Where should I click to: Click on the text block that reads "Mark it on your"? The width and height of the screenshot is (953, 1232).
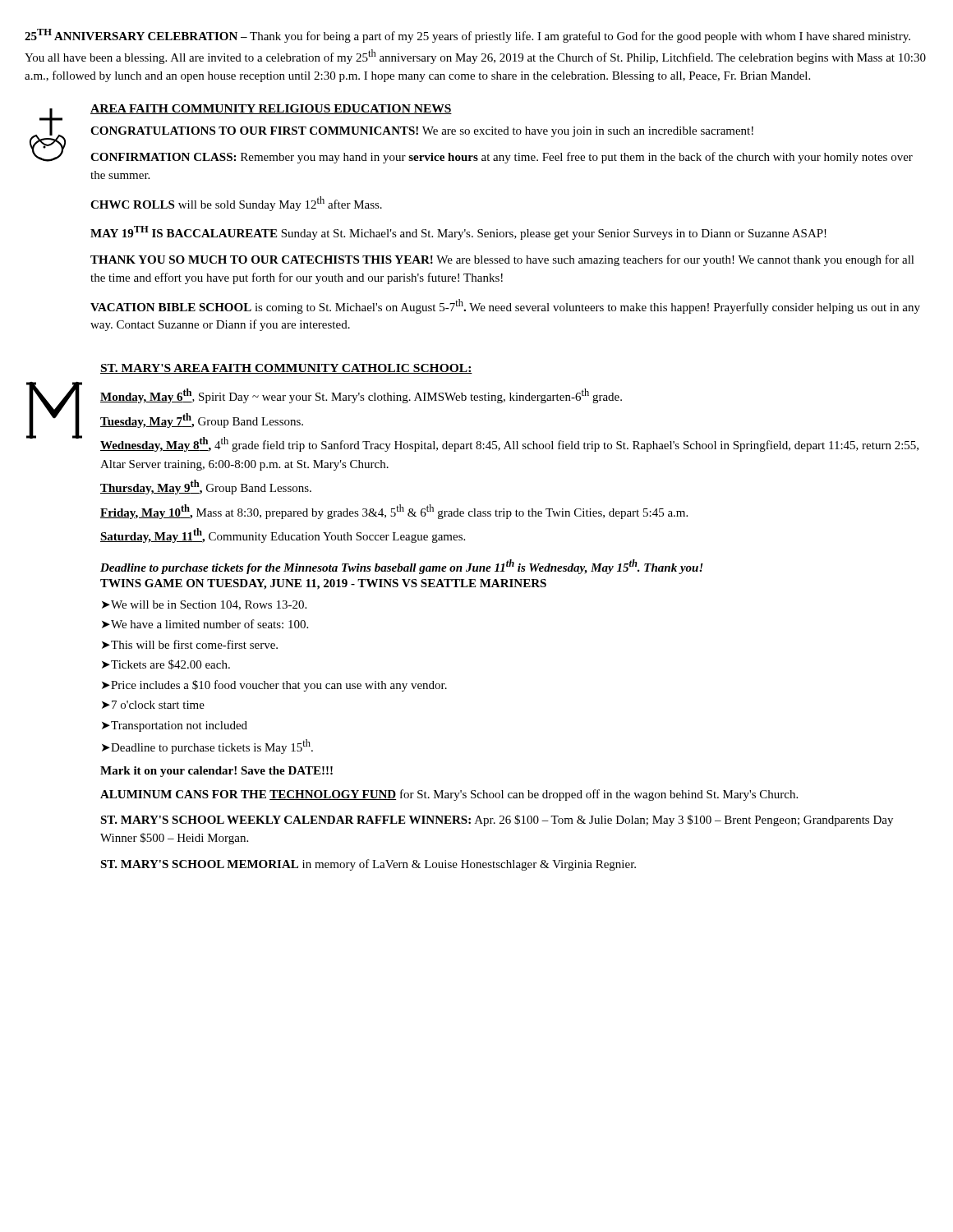(x=217, y=770)
